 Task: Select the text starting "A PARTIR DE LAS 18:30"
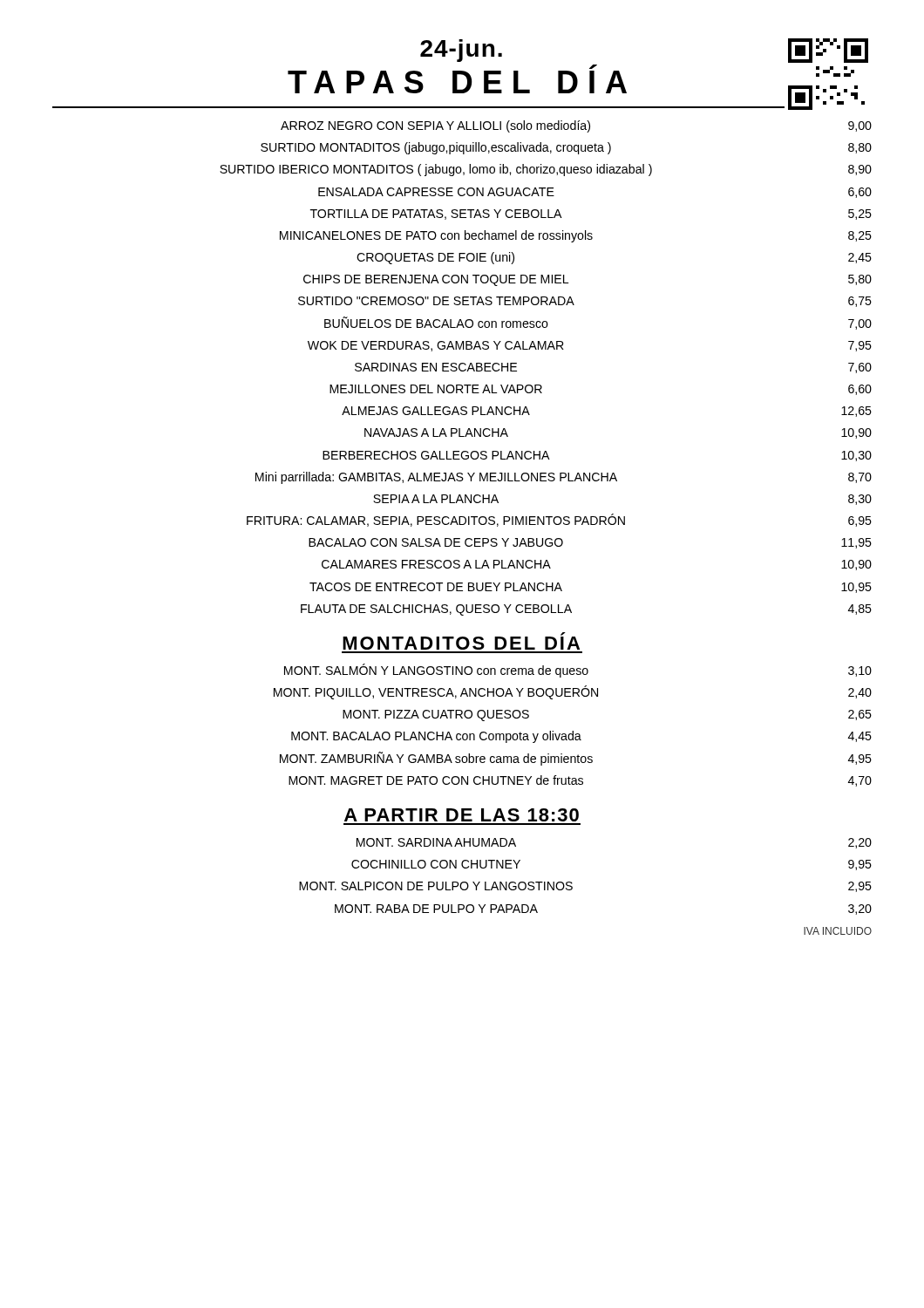[x=462, y=815]
